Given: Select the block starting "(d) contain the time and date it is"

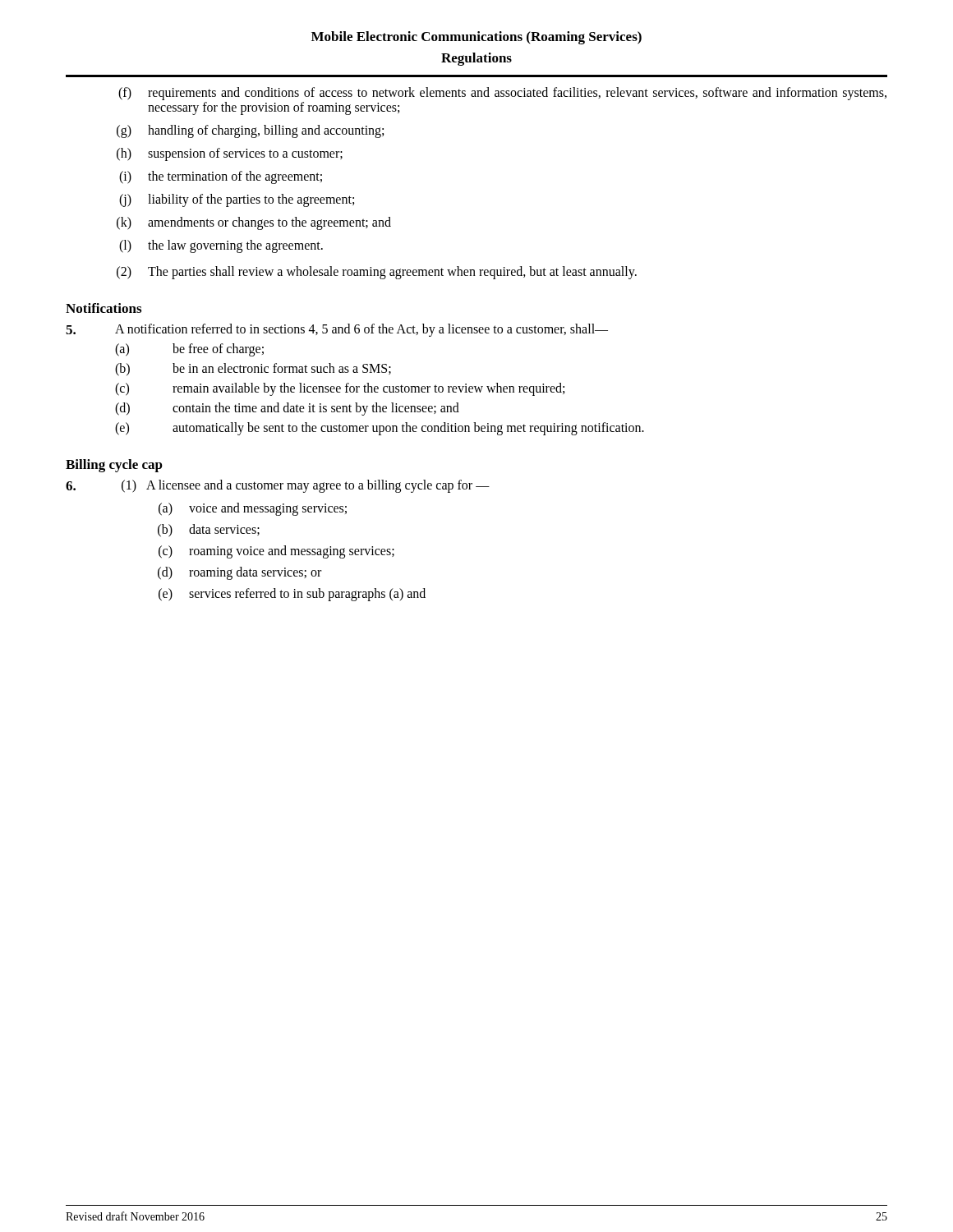Looking at the screenshot, I should (x=287, y=409).
